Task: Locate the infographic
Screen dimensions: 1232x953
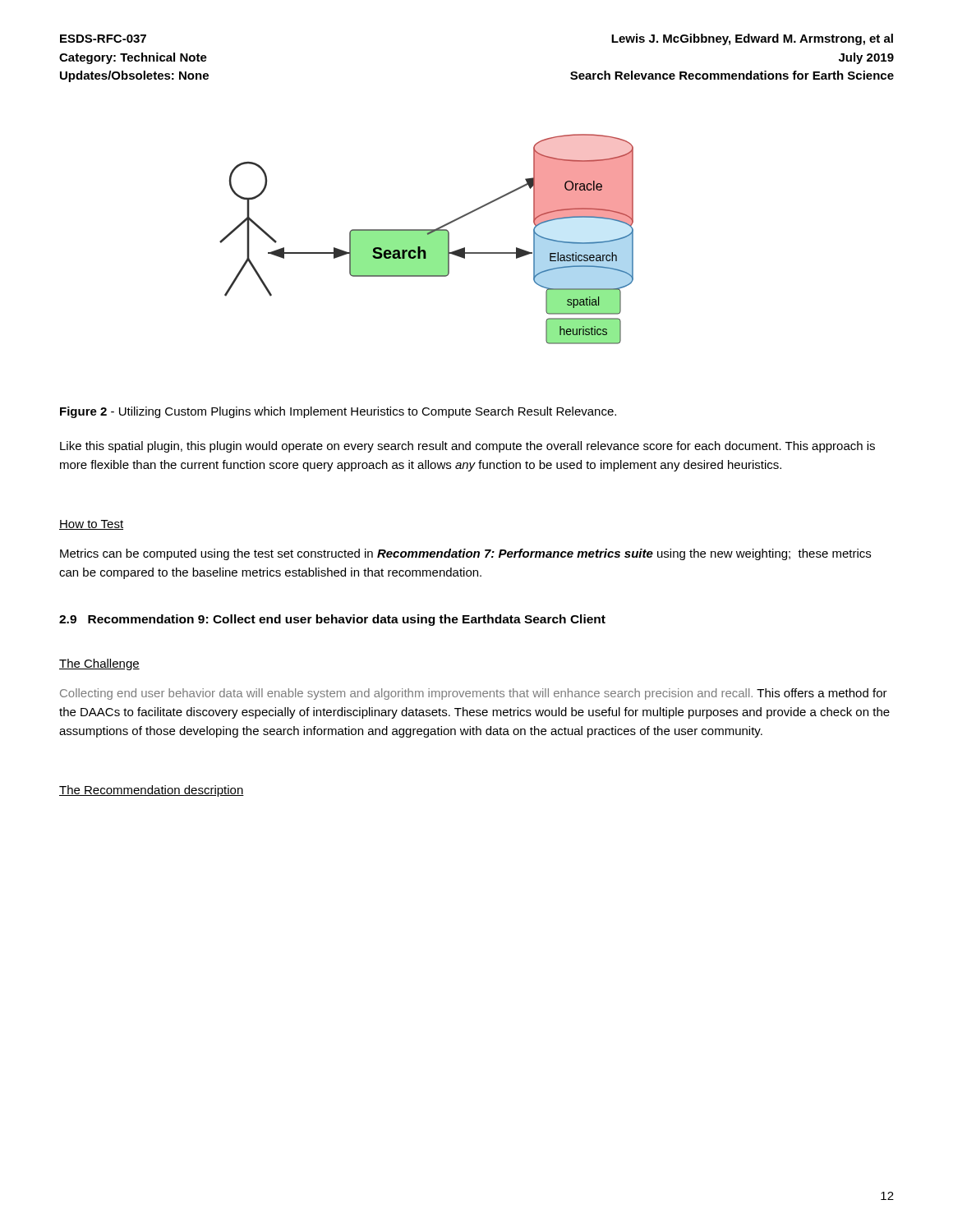Action: coord(476,259)
